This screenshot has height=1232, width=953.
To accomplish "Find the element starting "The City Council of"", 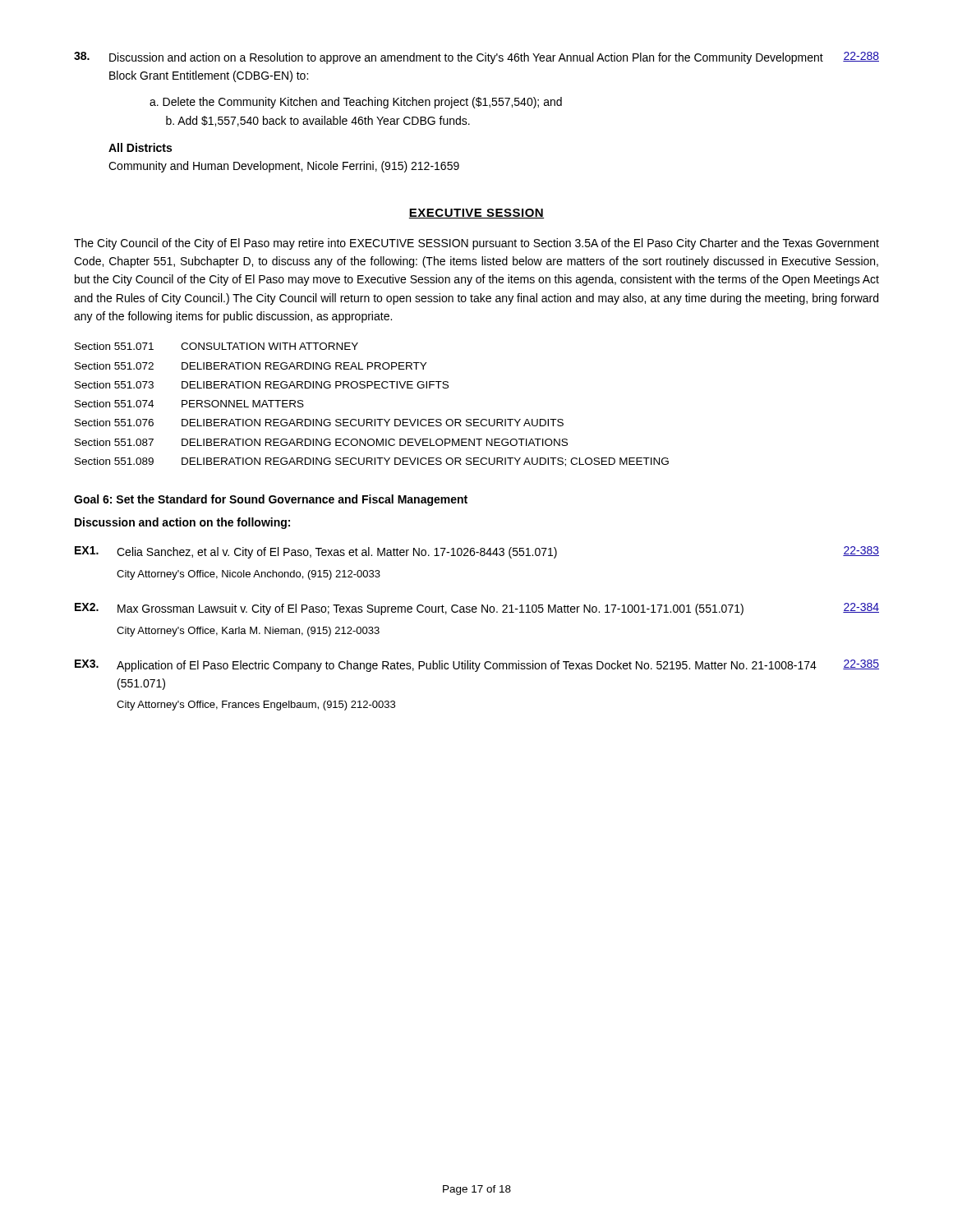I will [x=476, y=280].
